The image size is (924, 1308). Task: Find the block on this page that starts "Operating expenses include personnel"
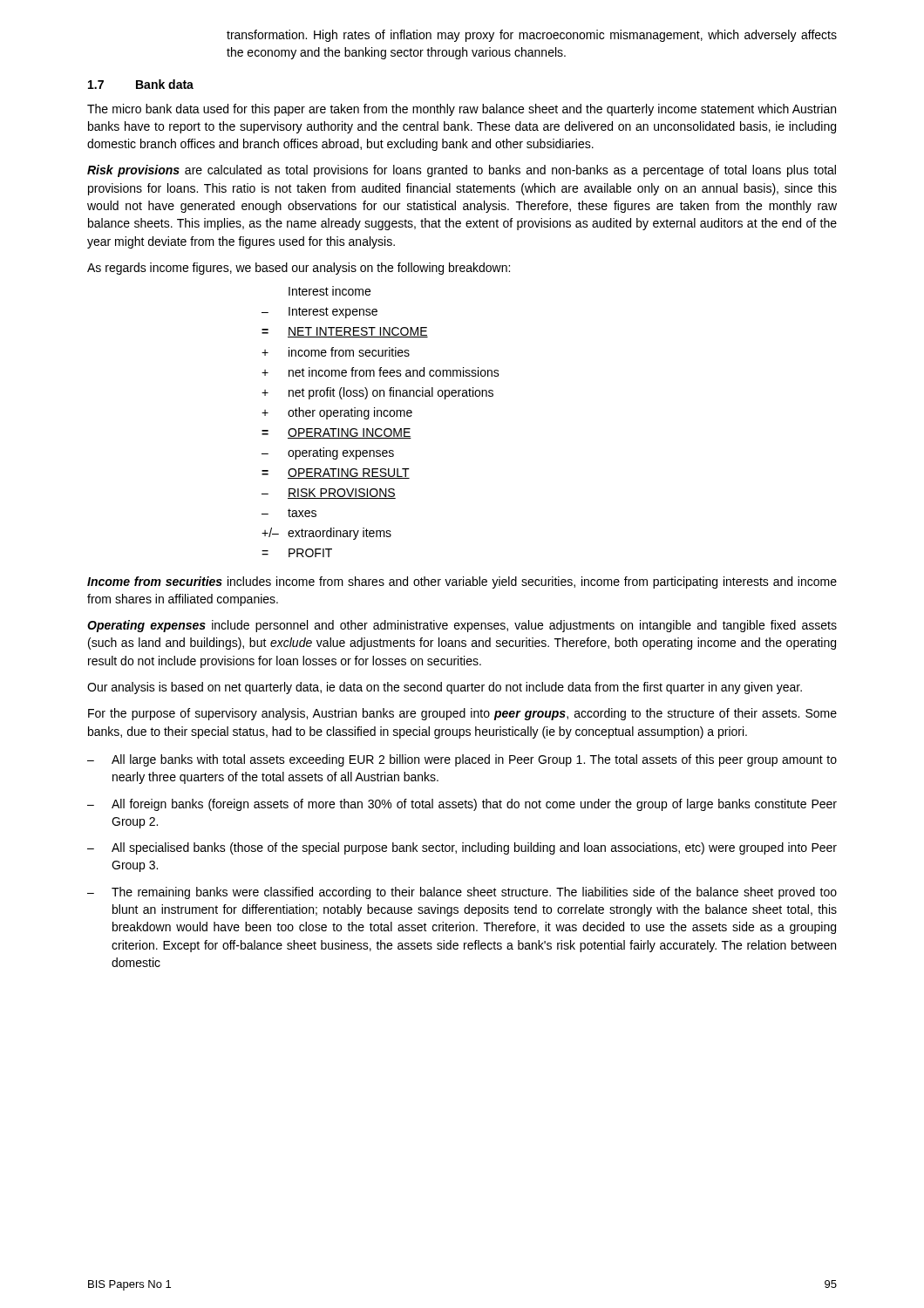(462, 643)
